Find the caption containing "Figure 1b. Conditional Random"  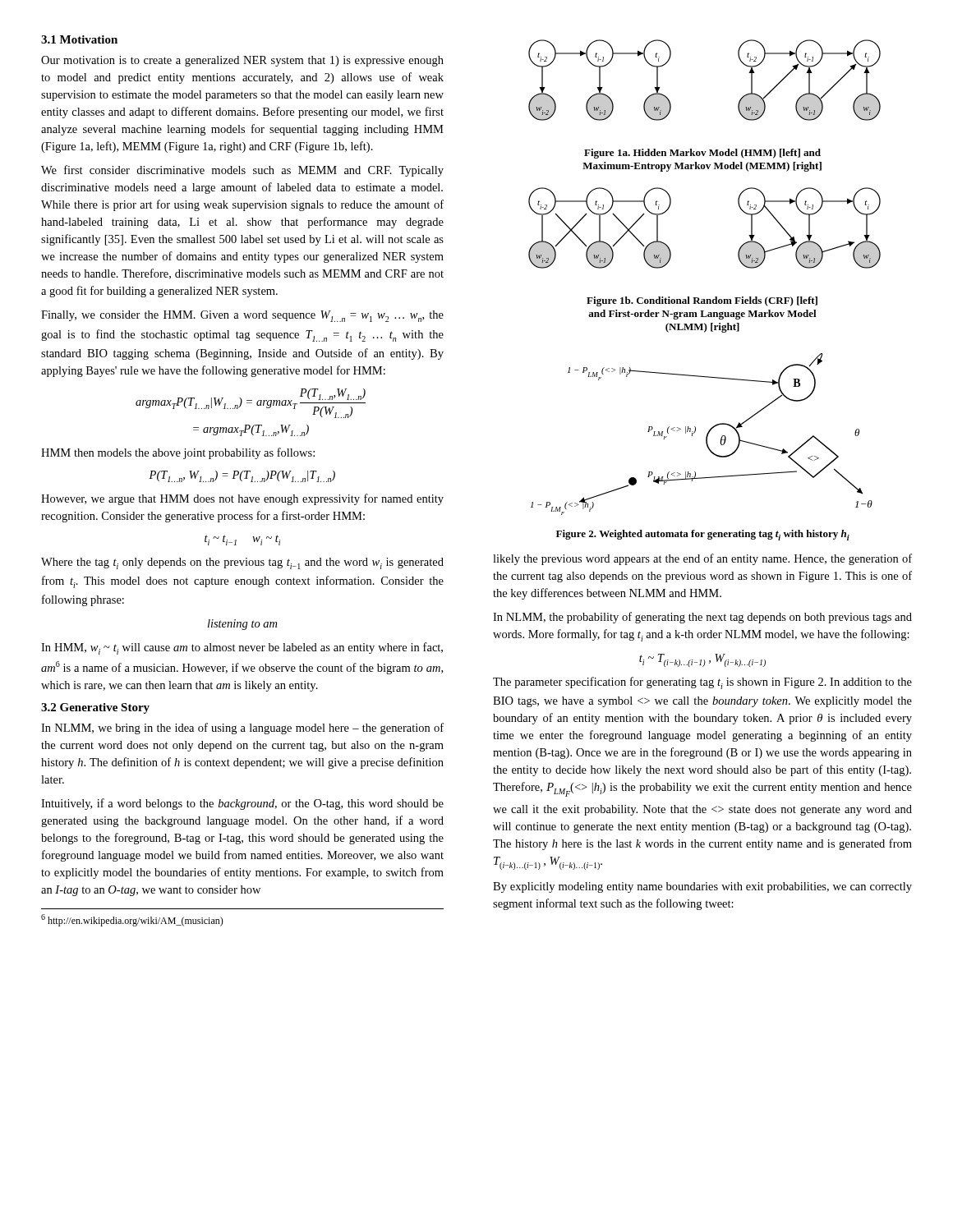click(x=702, y=313)
